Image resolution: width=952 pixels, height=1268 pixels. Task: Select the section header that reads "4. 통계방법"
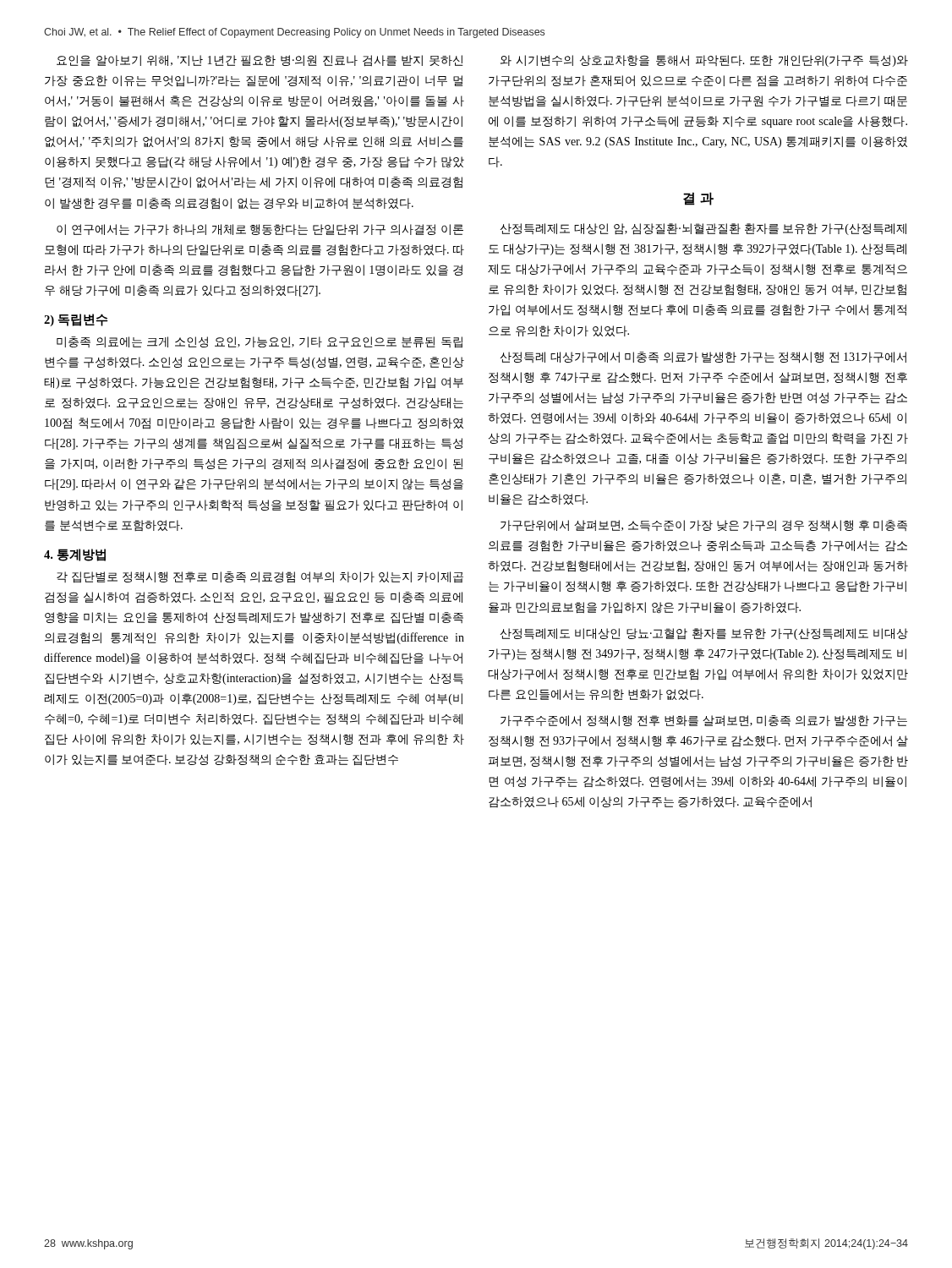75,554
